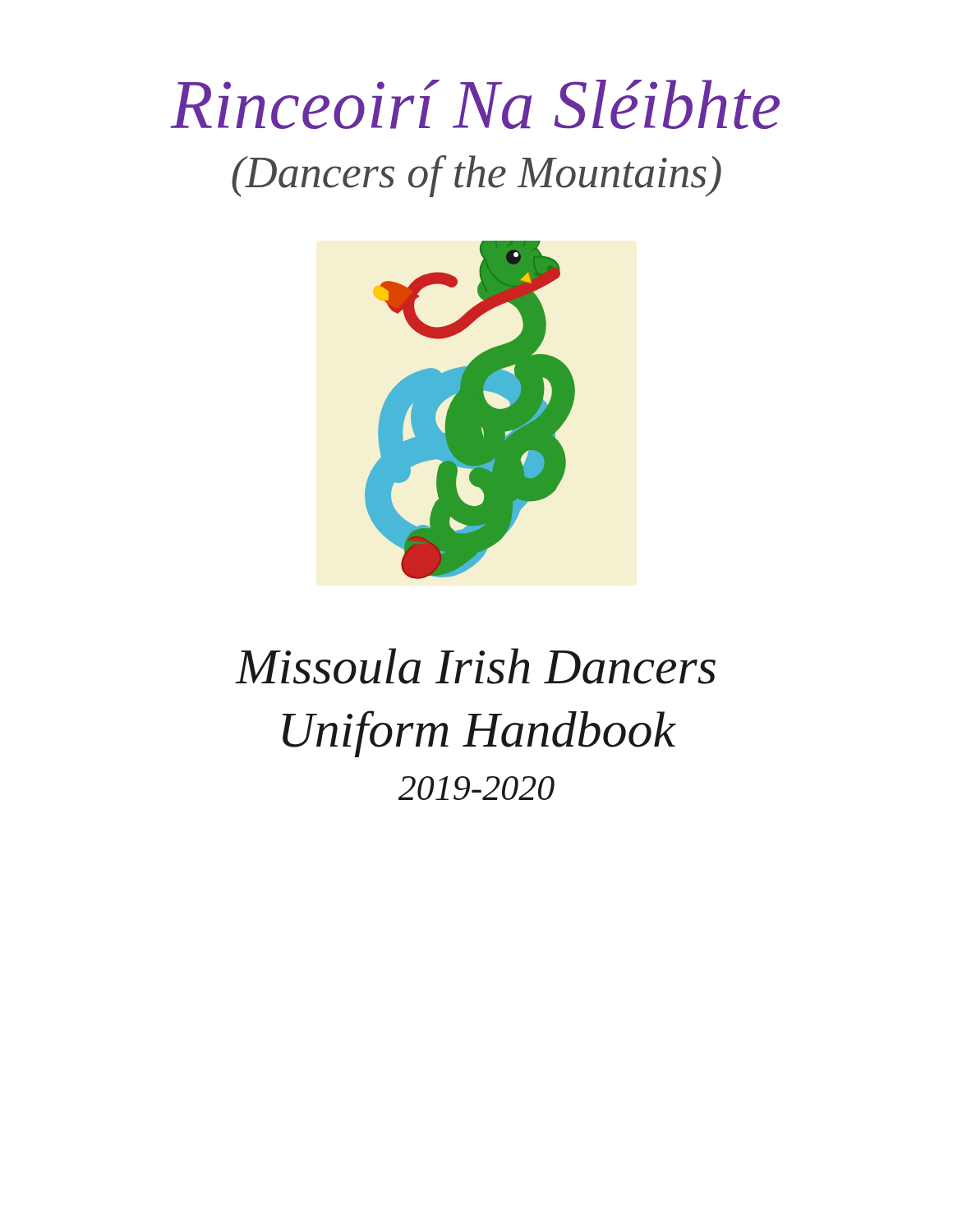Find the passage starting "Missoula Irish Dancers Uniform Handbook"
Image resolution: width=953 pixels, height=1232 pixels.
click(x=476, y=723)
